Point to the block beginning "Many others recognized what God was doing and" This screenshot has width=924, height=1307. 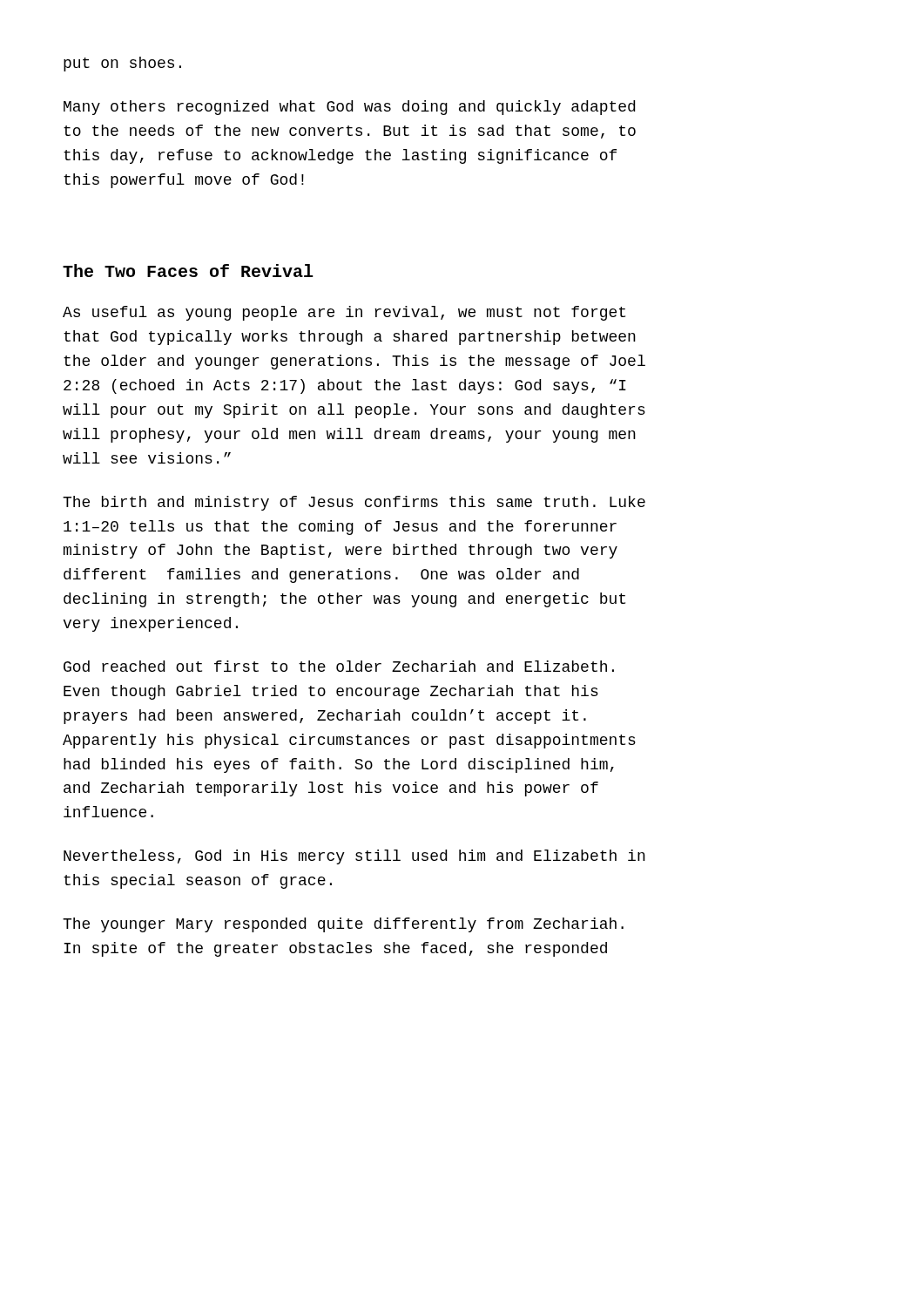350,144
